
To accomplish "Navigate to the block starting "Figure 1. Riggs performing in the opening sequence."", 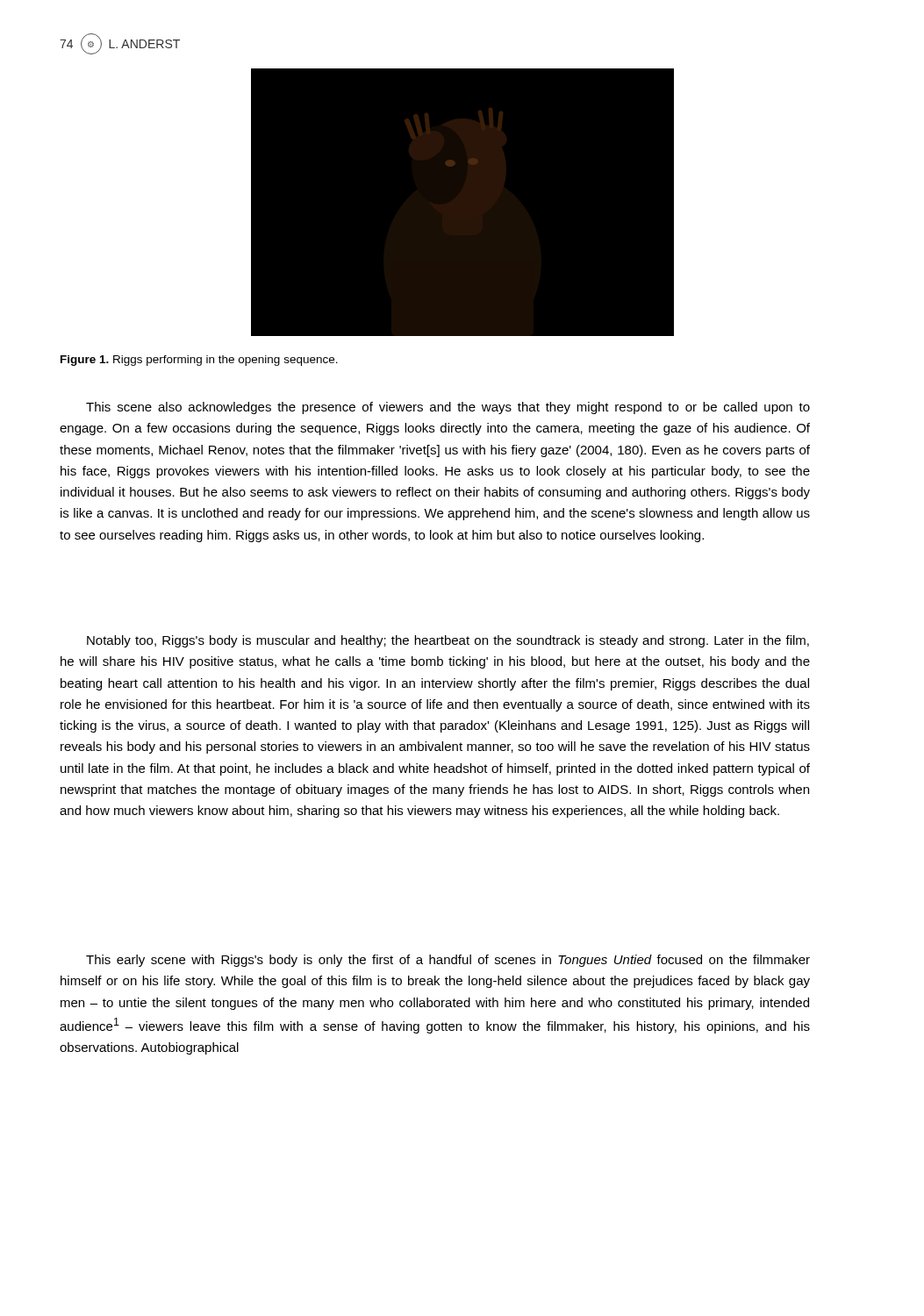I will (x=199, y=359).
